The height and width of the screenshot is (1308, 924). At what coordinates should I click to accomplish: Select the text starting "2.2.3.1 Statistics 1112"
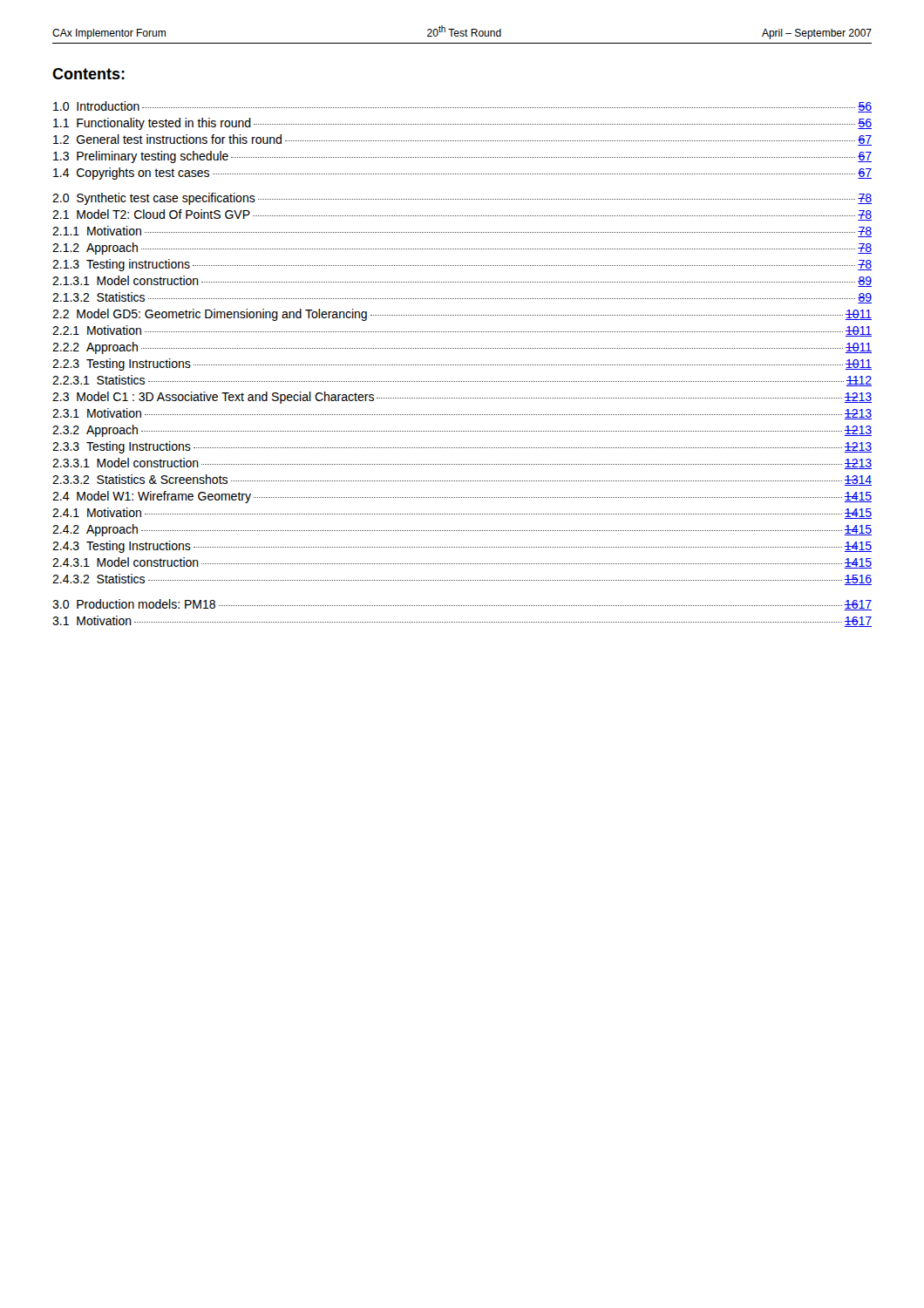(x=462, y=380)
